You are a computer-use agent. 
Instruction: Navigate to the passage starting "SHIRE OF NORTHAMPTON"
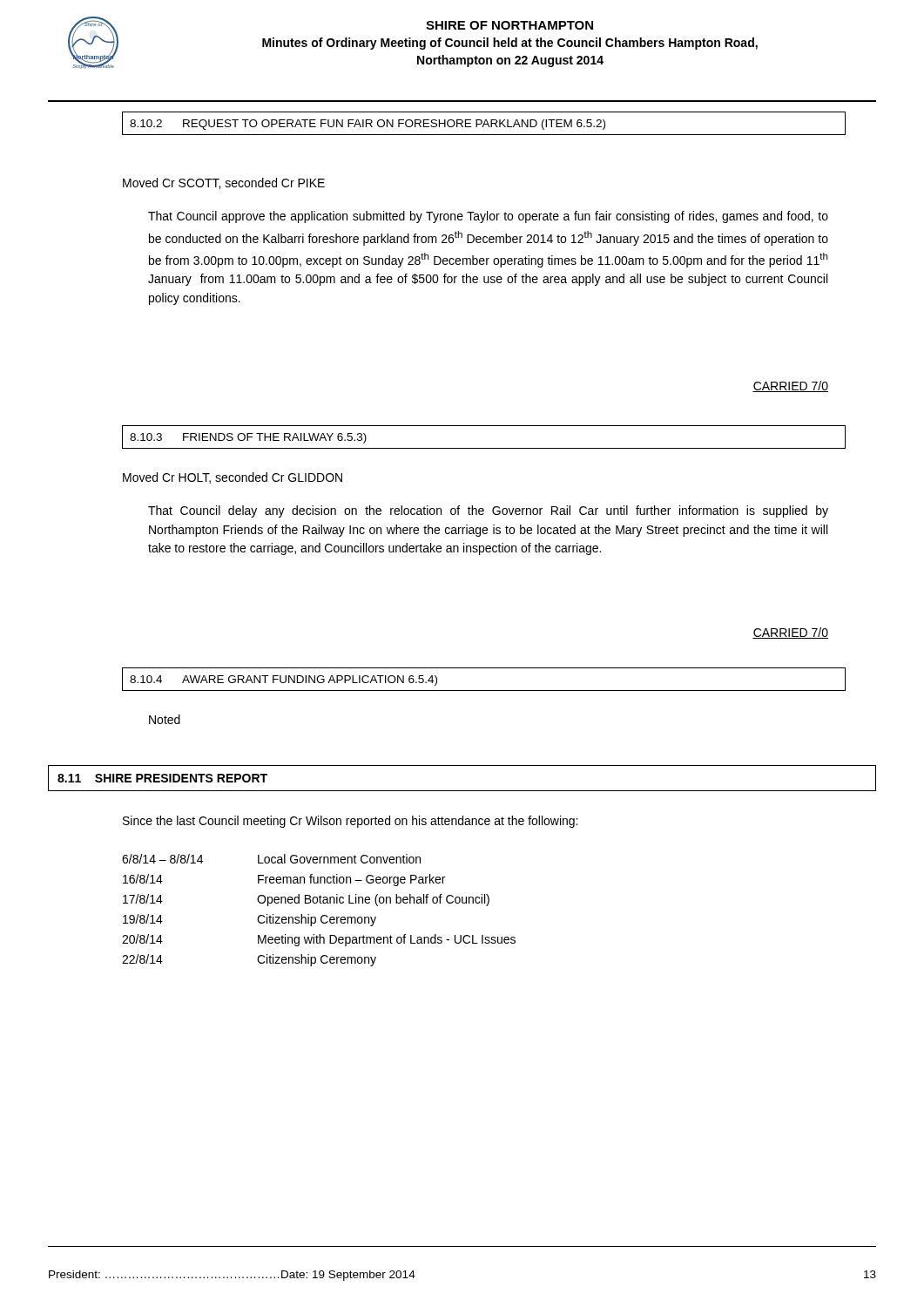tap(510, 25)
